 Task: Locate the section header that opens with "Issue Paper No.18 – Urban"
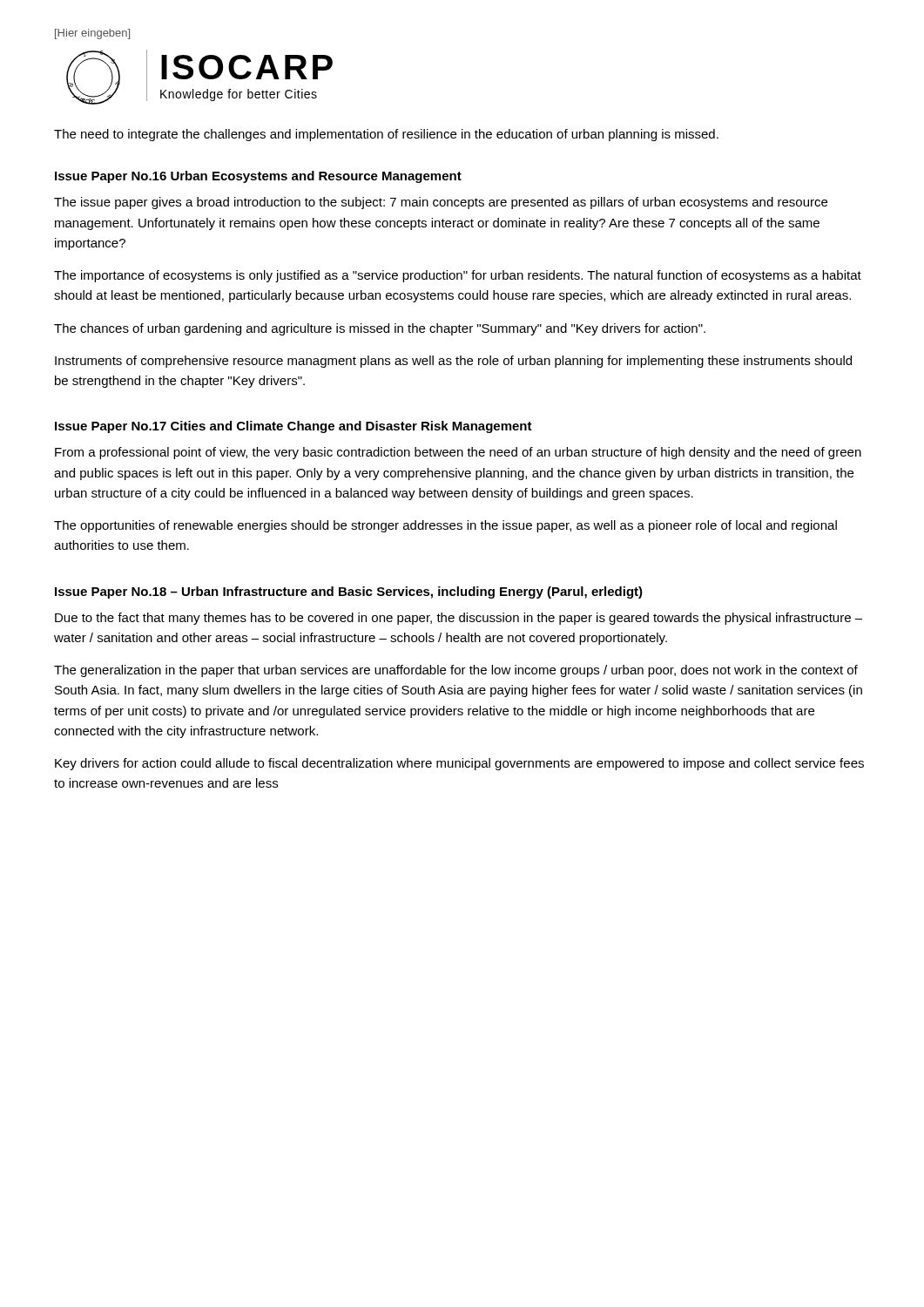click(348, 591)
